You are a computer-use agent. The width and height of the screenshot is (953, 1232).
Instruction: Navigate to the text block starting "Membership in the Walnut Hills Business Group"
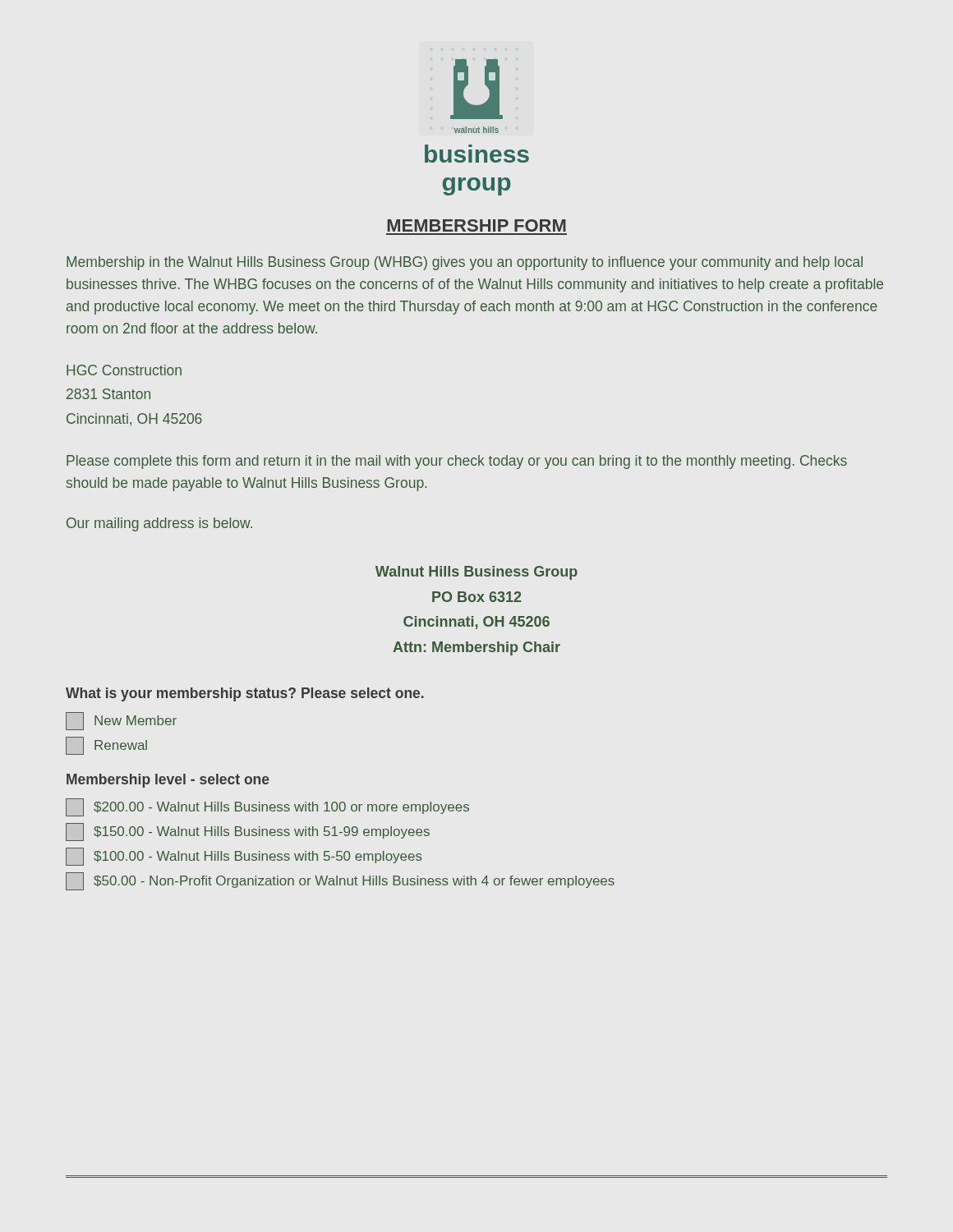[475, 295]
